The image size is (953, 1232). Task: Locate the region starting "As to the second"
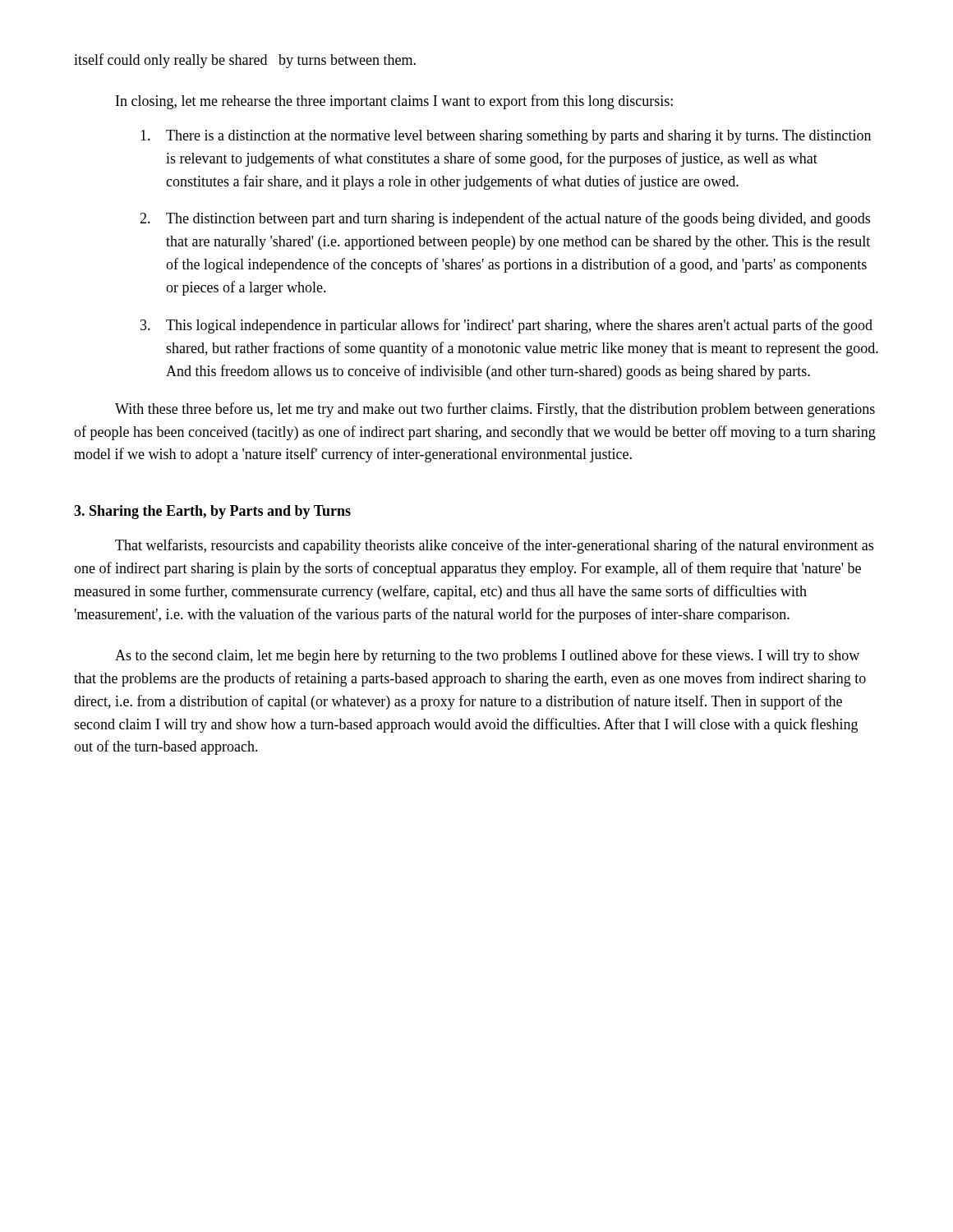click(470, 701)
